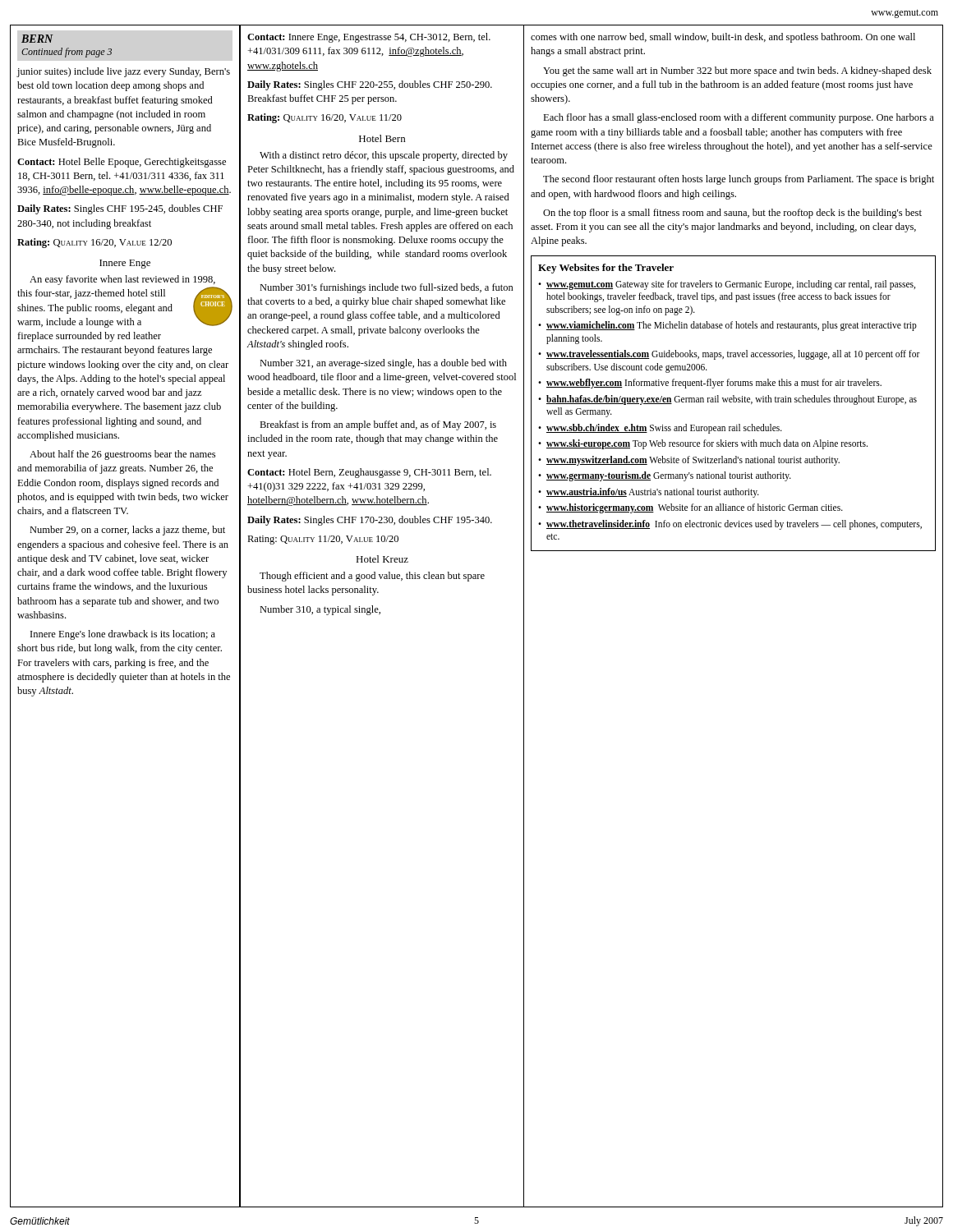Find the element starting "• www.webflyer.com Informative frequent-flyer"

click(x=710, y=383)
